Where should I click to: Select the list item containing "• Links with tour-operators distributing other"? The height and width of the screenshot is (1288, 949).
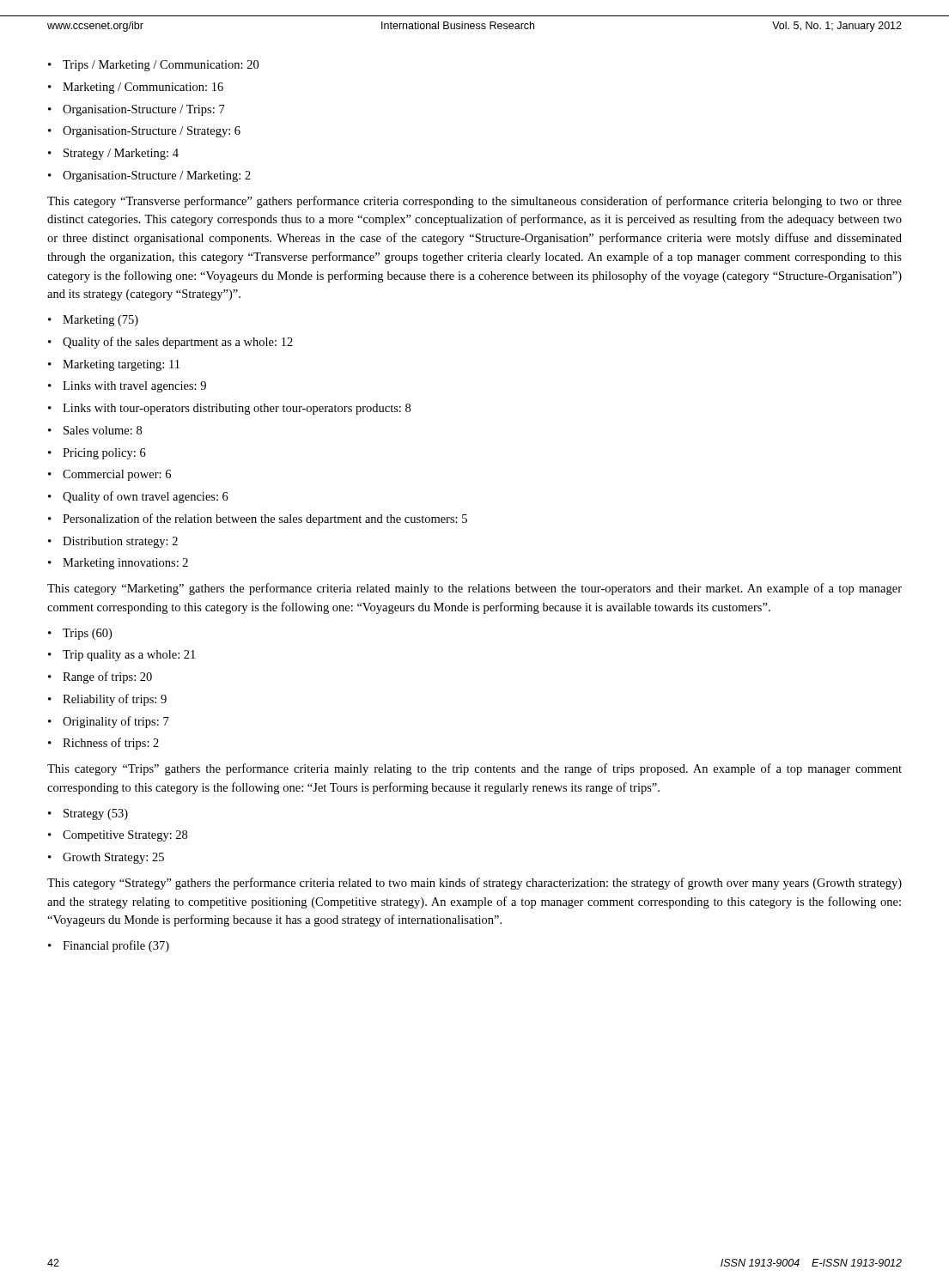point(229,409)
